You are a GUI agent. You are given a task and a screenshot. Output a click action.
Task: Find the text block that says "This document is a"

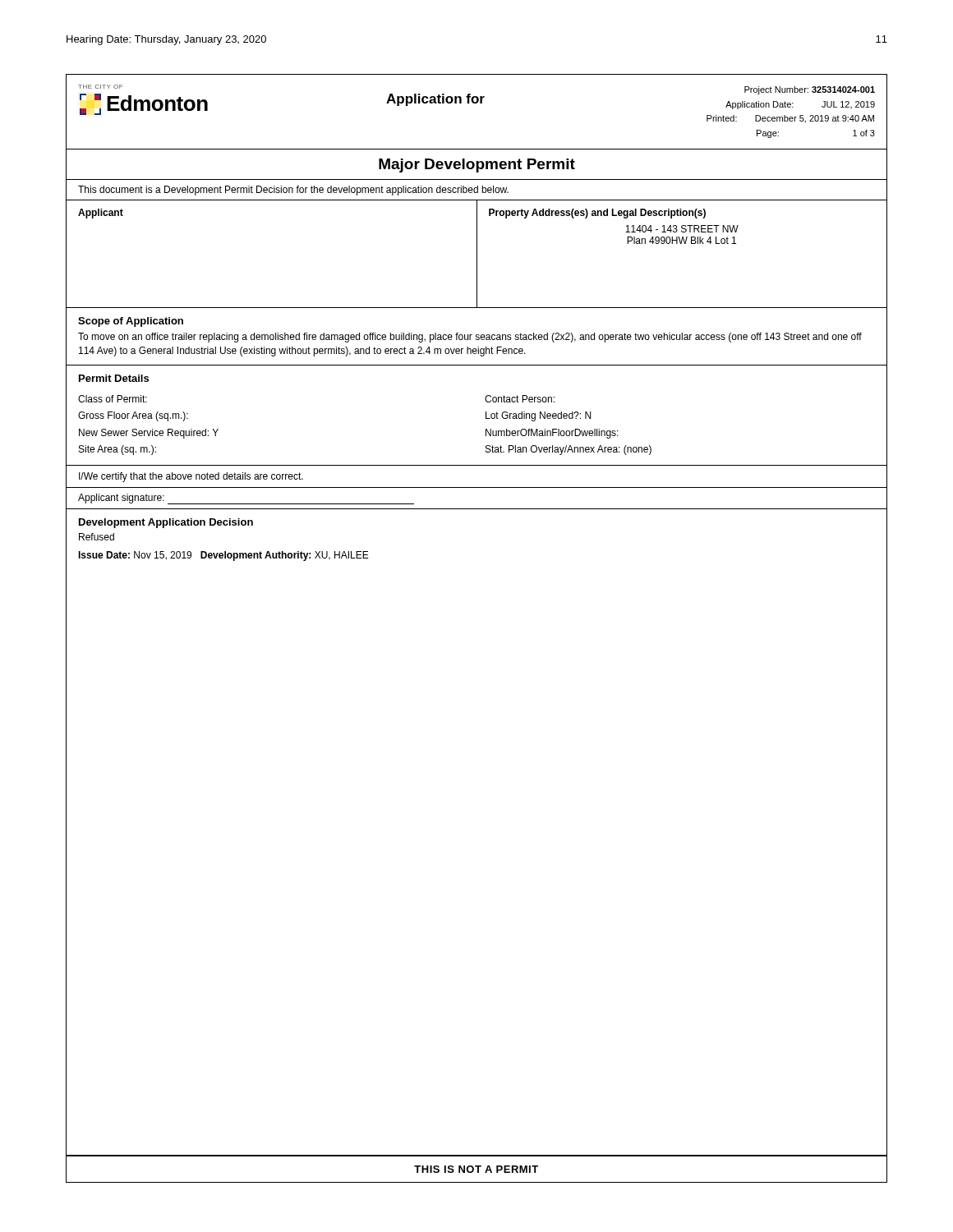[x=294, y=190]
